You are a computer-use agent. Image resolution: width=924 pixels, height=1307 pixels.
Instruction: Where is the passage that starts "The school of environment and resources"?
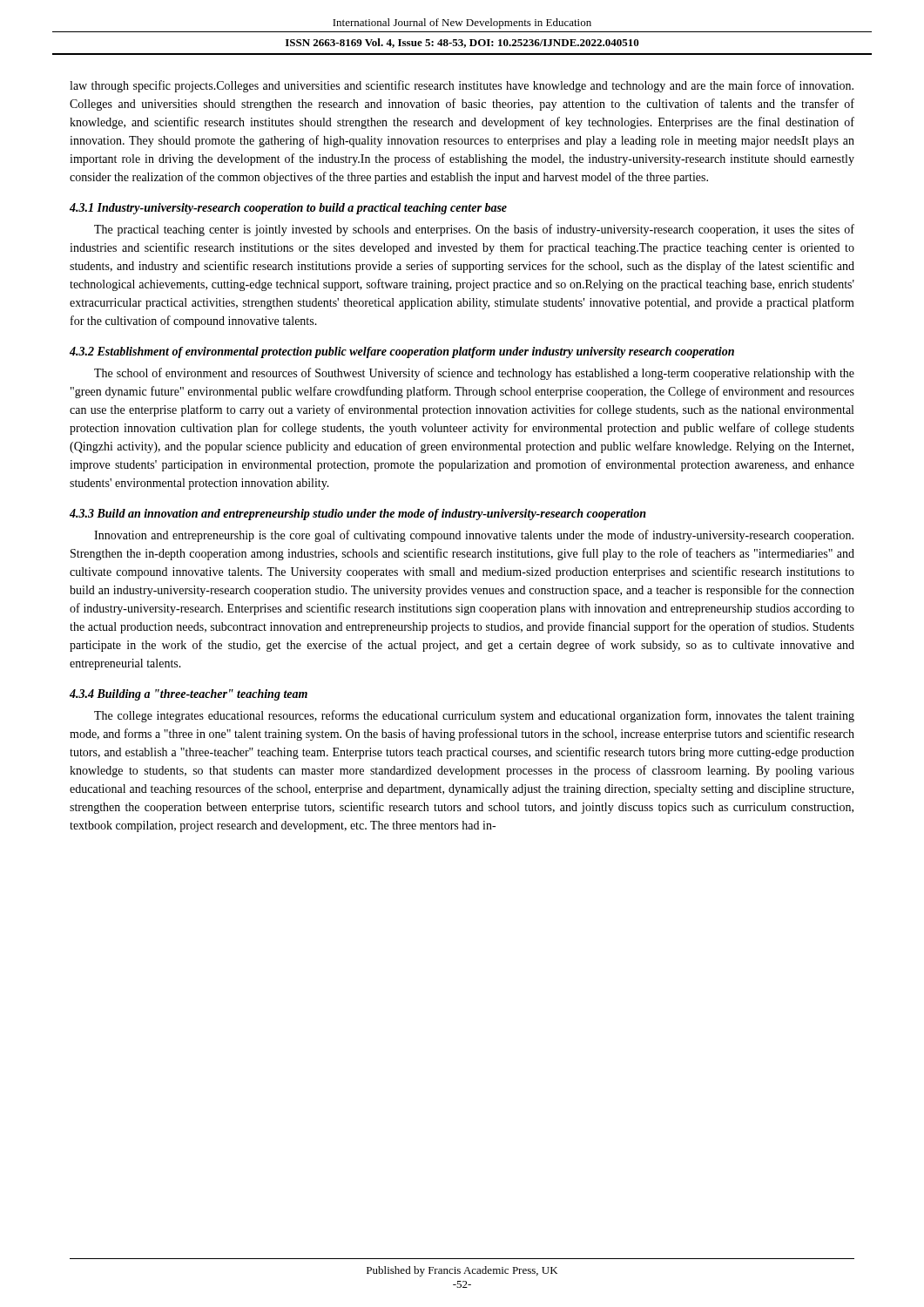pyautogui.click(x=462, y=428)
